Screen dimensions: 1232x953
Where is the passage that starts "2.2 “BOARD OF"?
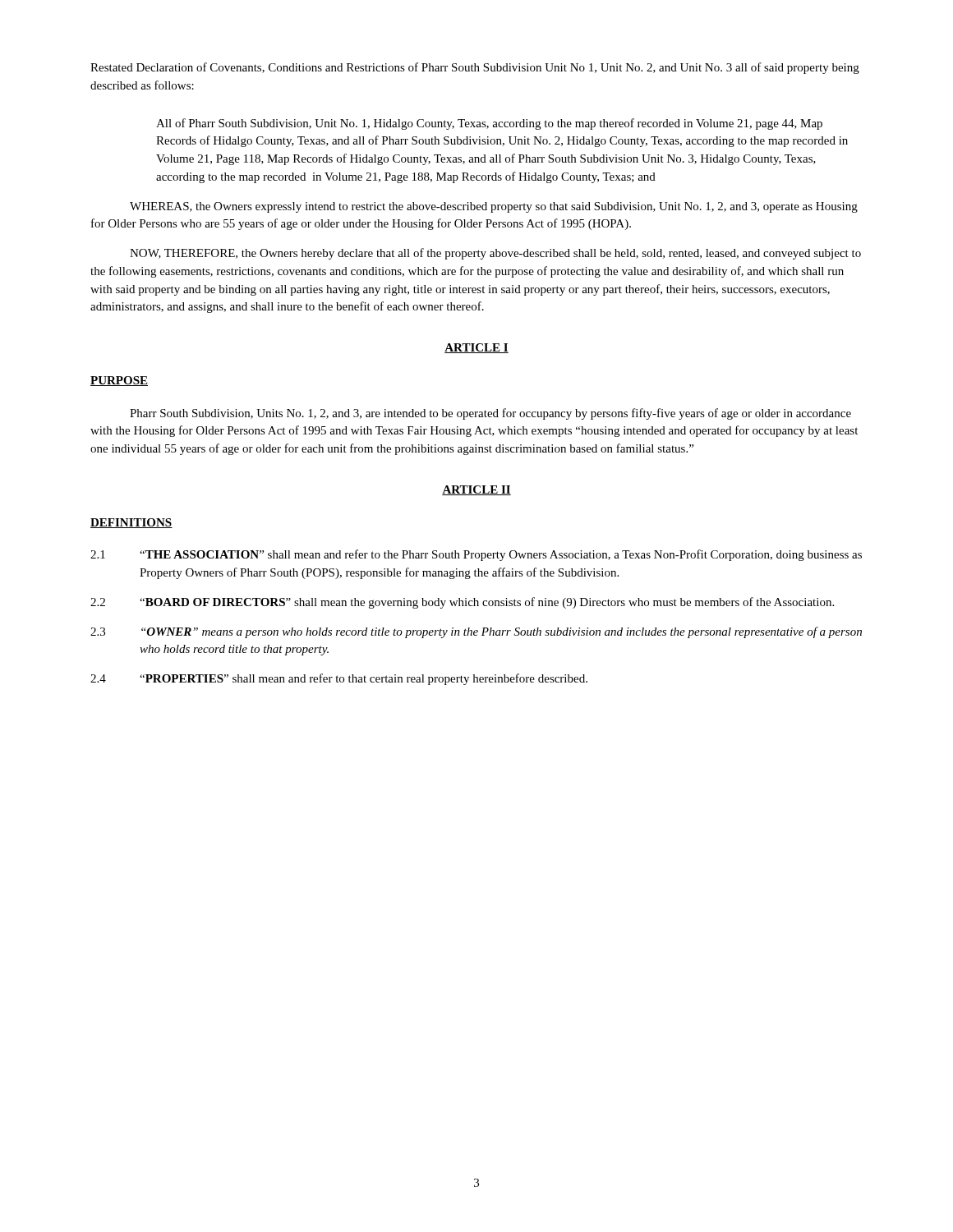[476, 603]
